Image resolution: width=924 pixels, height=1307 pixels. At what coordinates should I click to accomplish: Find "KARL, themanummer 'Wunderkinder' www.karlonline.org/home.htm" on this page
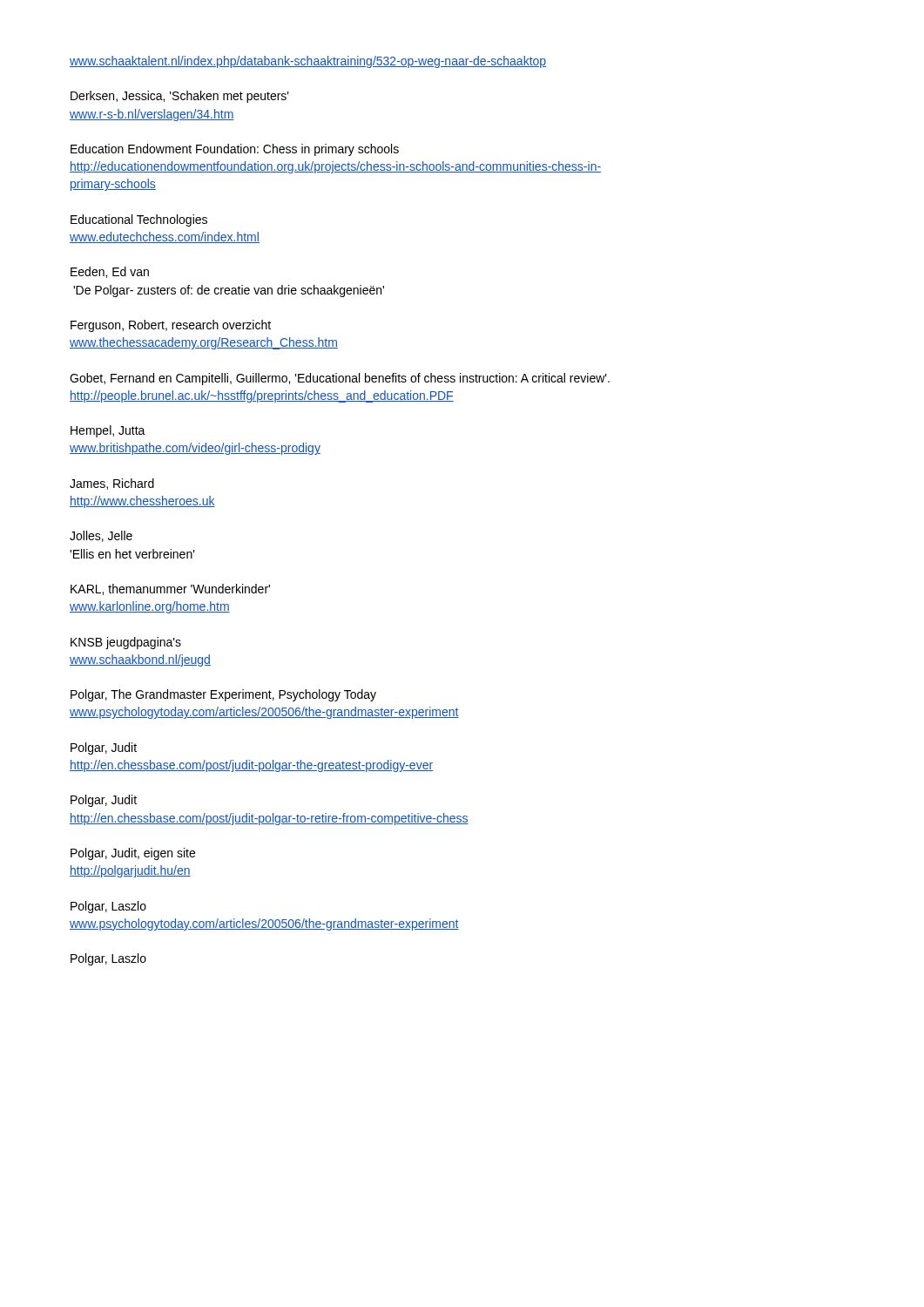click(170, 598)
